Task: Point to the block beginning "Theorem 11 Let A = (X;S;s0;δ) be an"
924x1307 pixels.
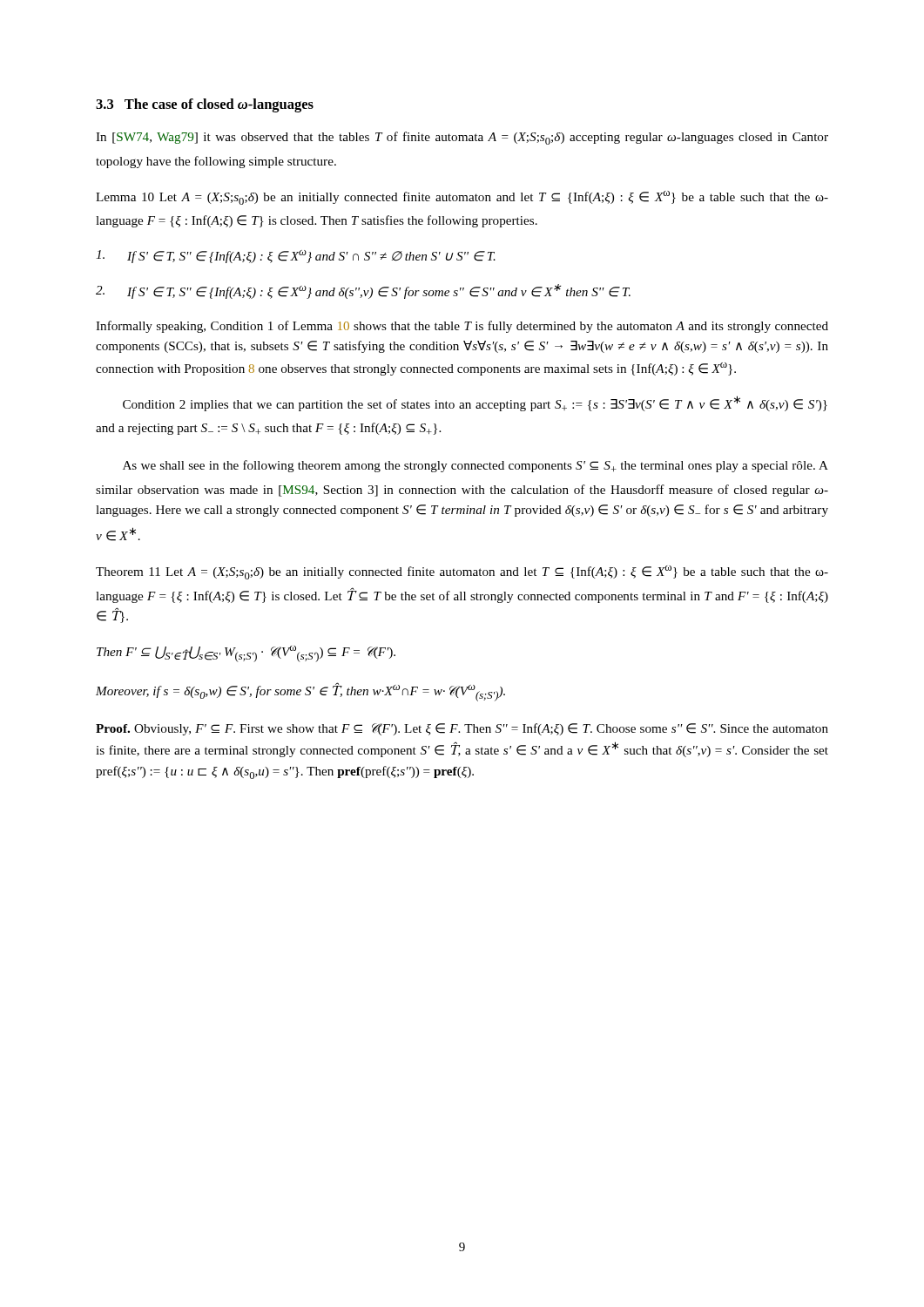Action: tap(462, 572)
